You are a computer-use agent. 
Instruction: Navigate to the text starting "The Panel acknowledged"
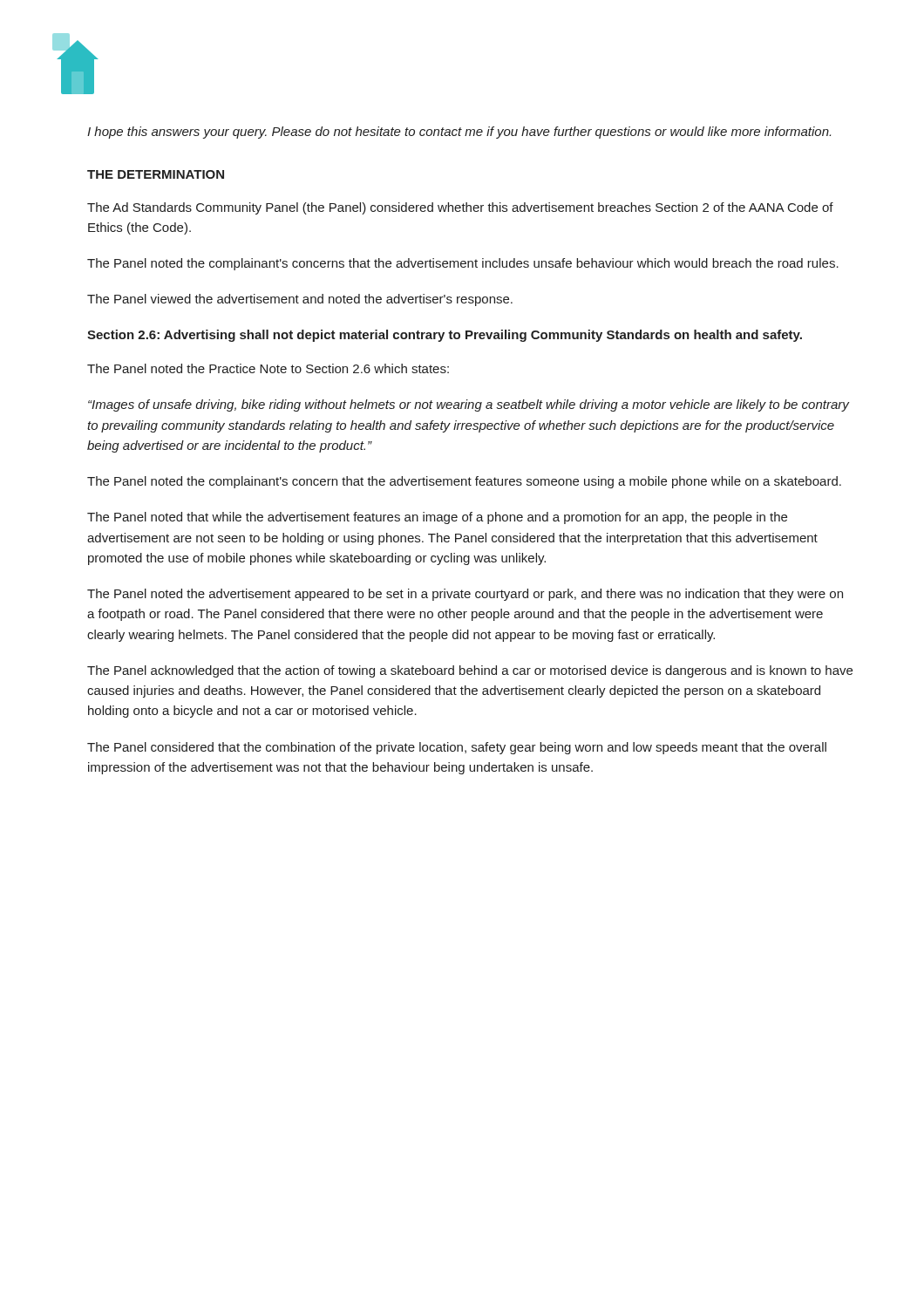[470, 690]
